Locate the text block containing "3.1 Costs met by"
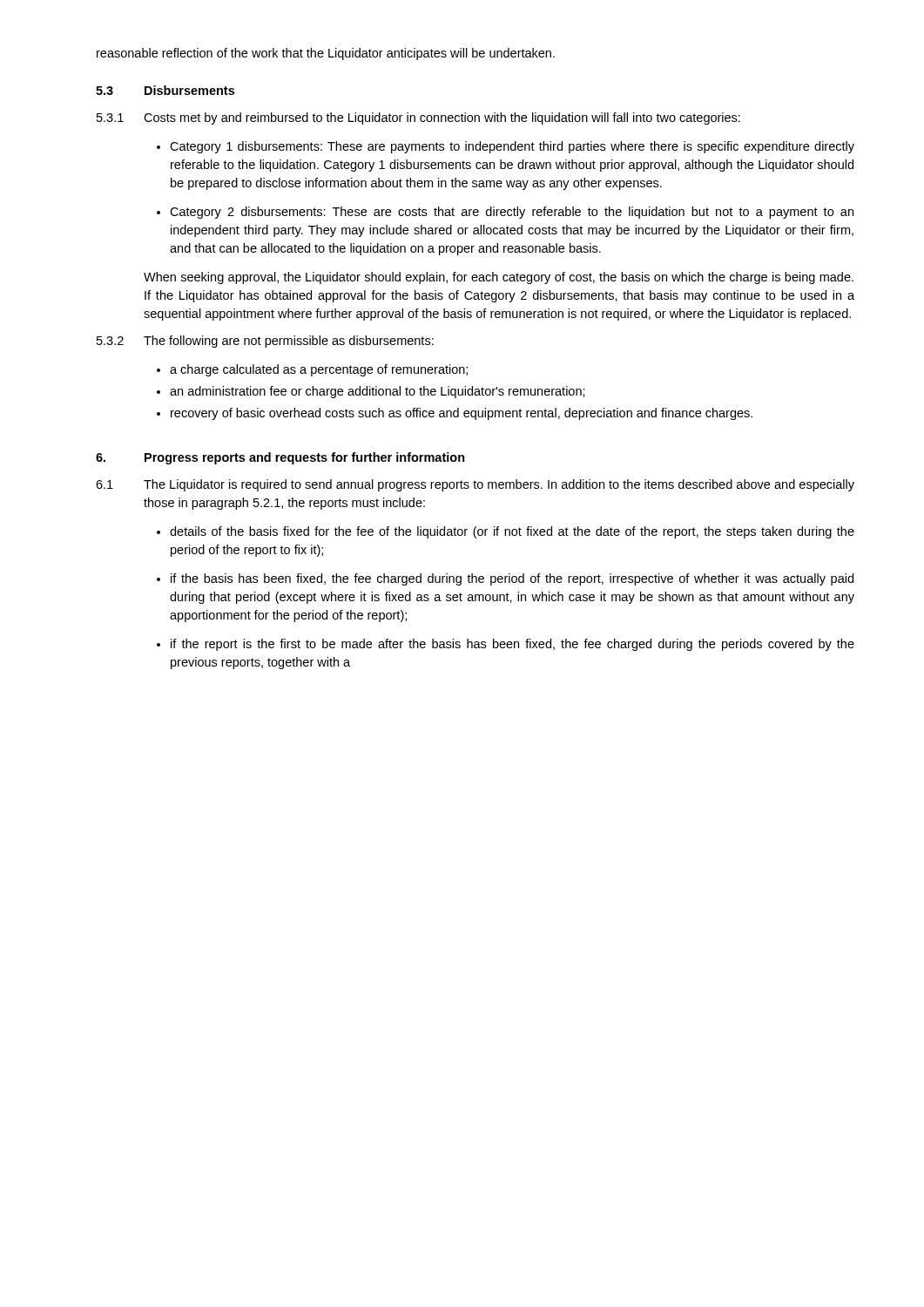Image resolution: width=924 pixels, height=1307 pixels. tap(475, 118)
